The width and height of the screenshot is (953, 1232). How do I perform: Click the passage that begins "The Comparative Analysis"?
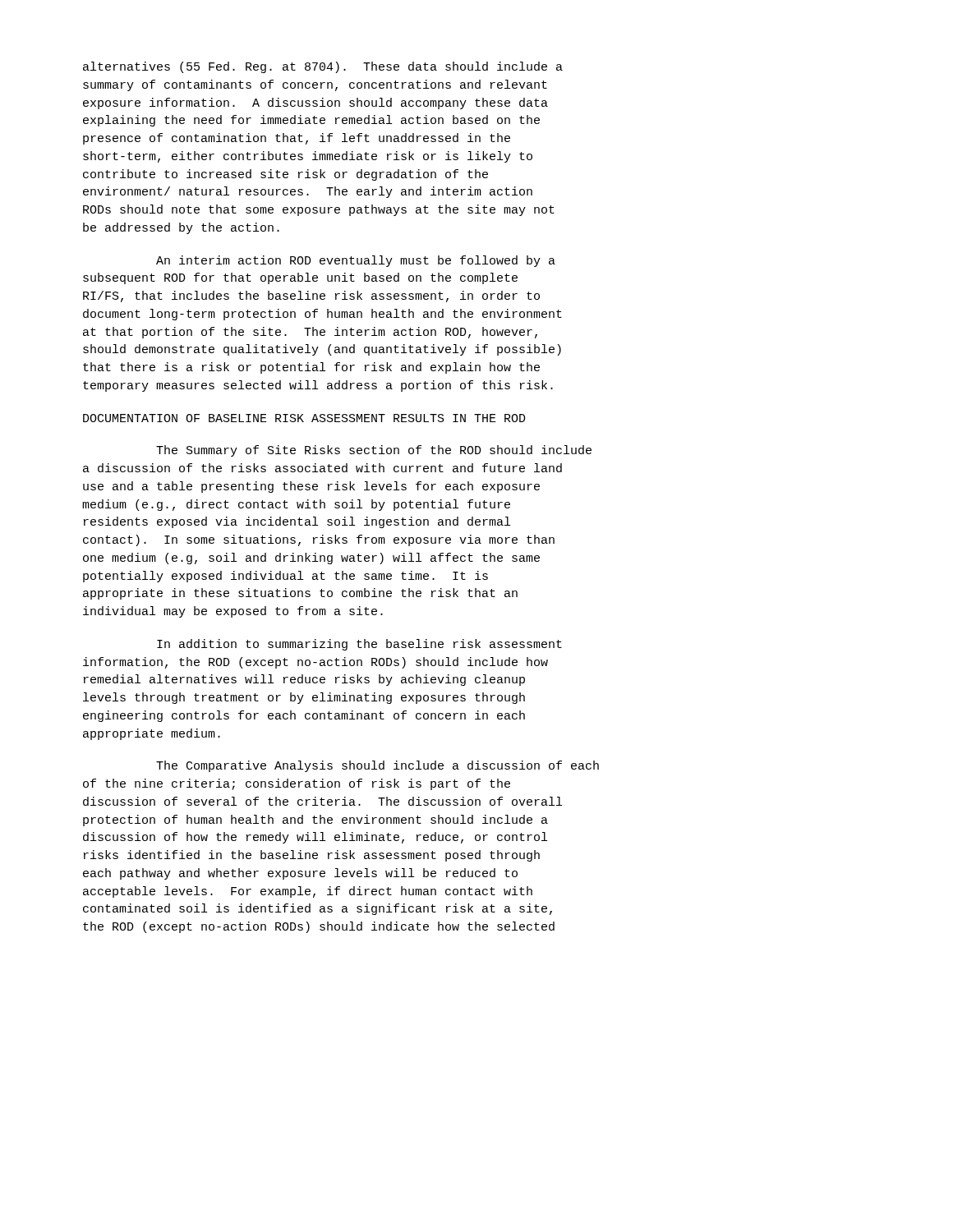click(x=341, y=847)
